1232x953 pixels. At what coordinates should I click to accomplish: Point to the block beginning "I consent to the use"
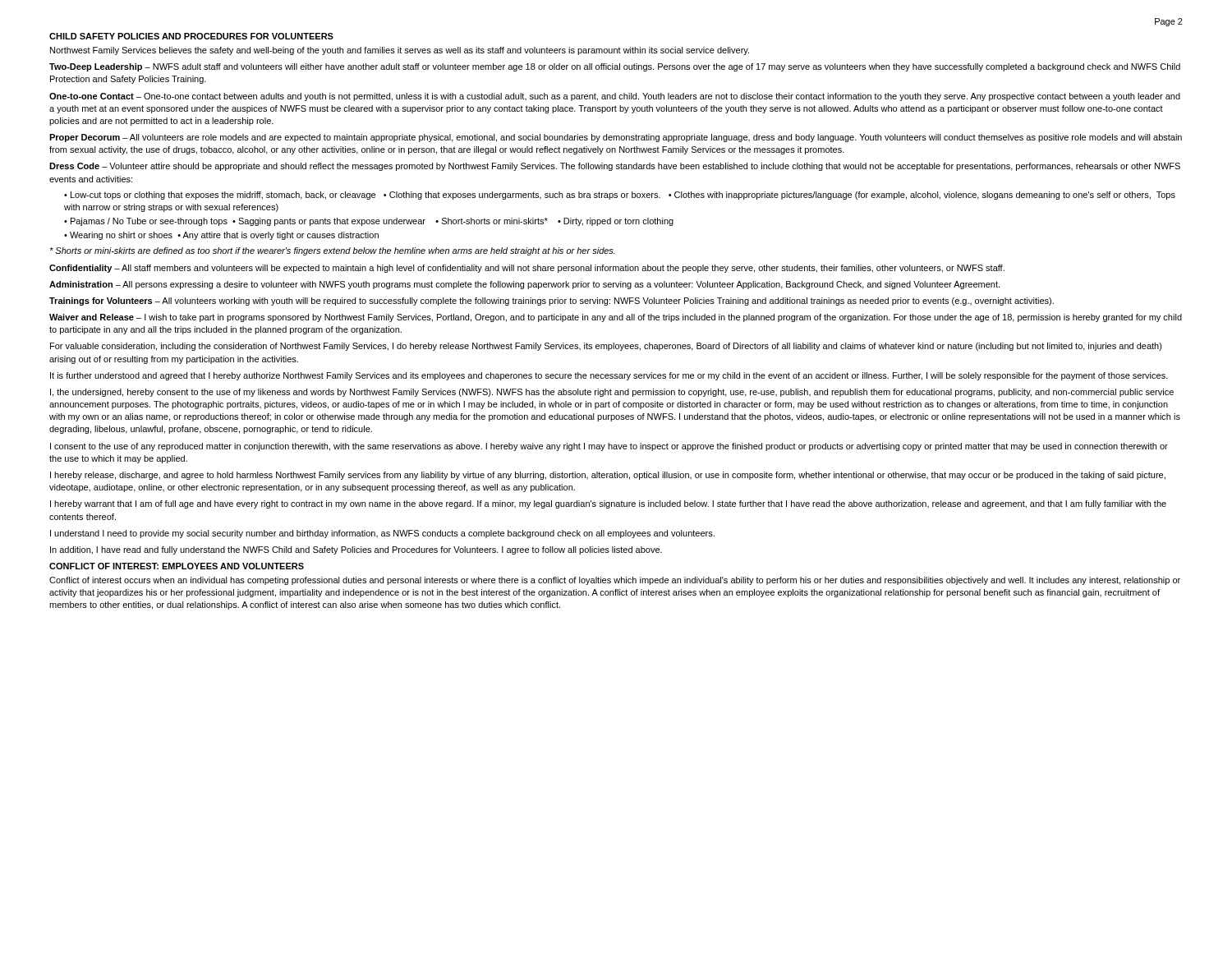608,452
